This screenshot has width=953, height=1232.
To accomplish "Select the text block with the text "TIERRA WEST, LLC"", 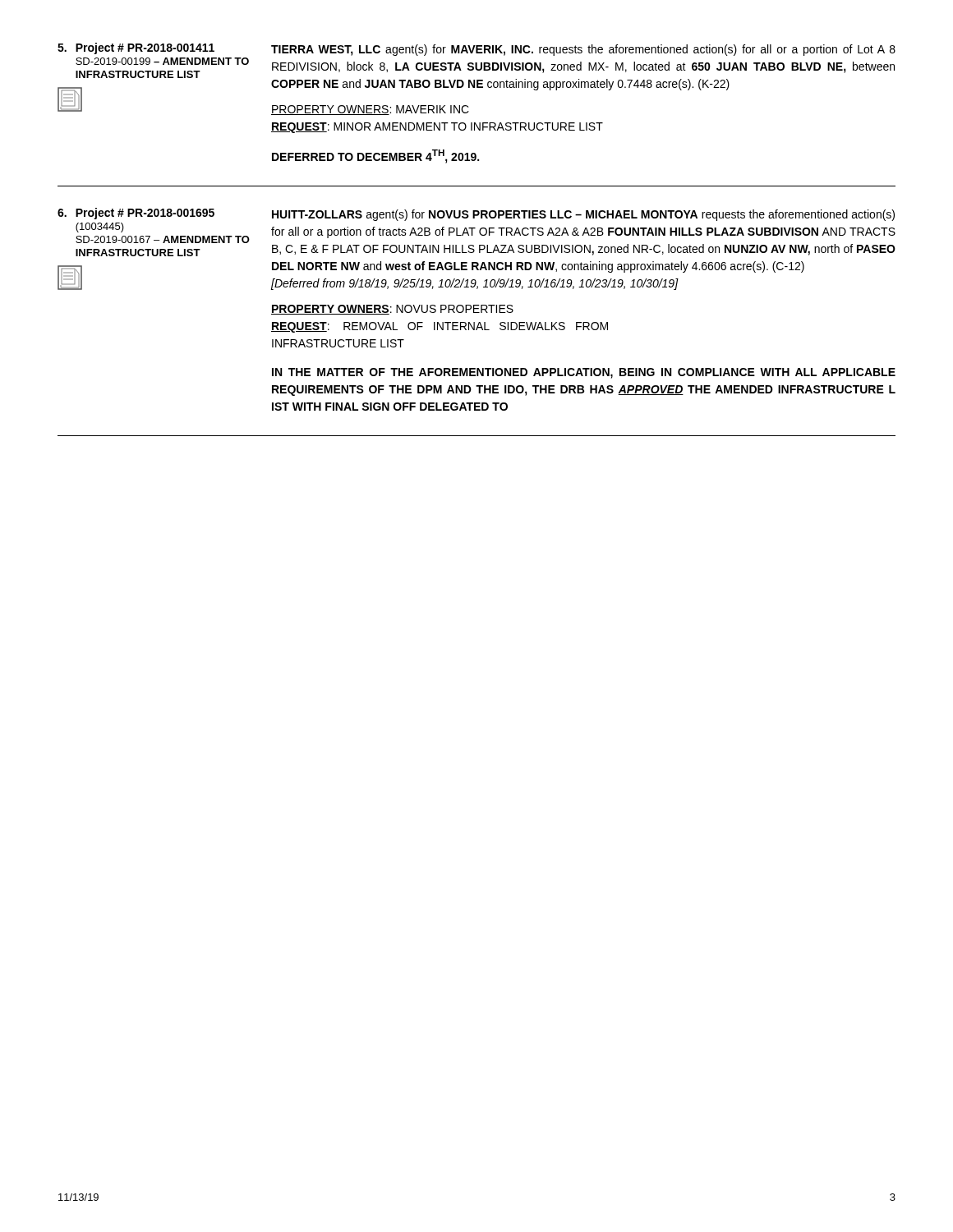I will click(583, 67).
